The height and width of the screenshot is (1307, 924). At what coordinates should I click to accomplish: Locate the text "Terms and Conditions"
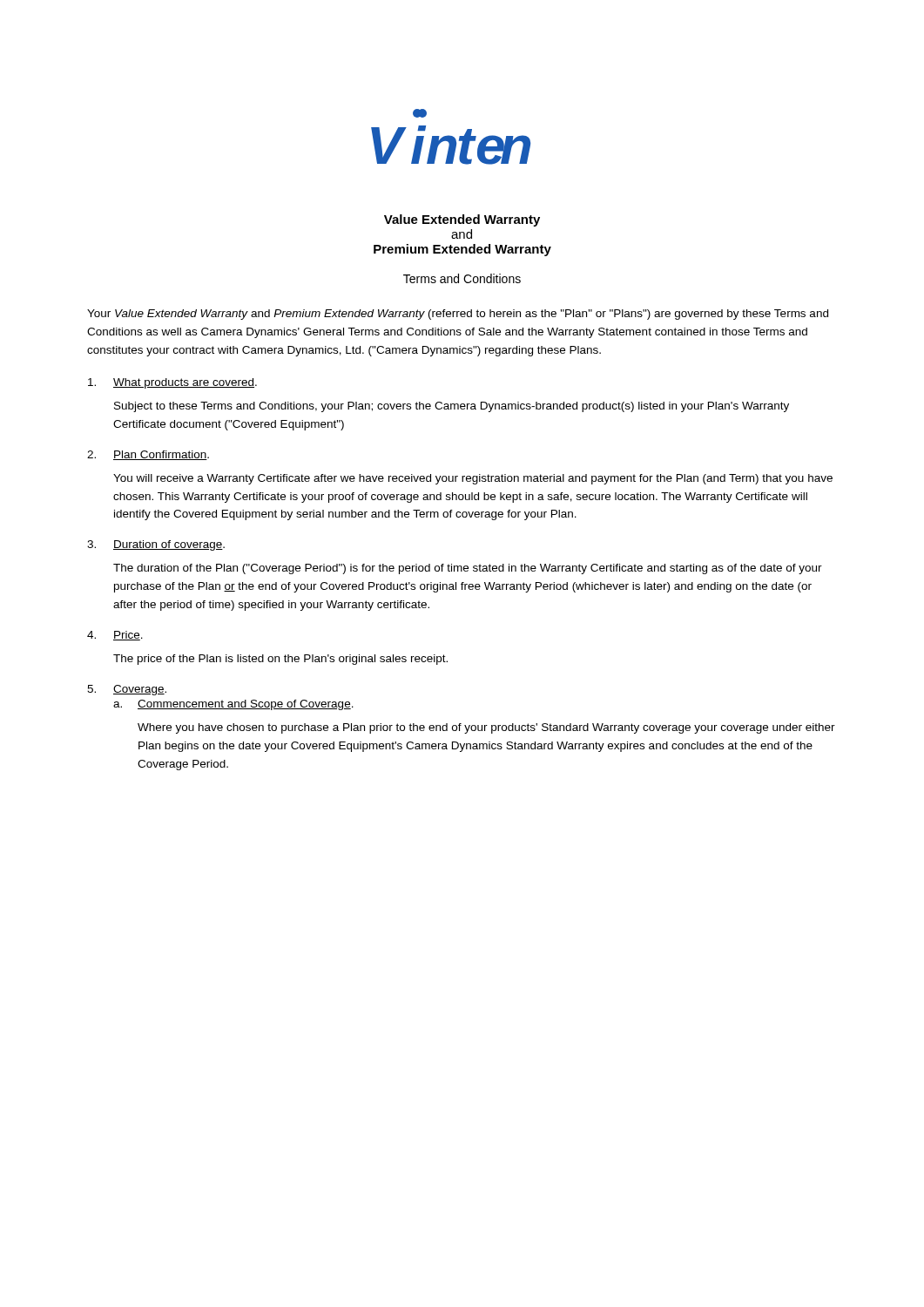pos(462,279)
